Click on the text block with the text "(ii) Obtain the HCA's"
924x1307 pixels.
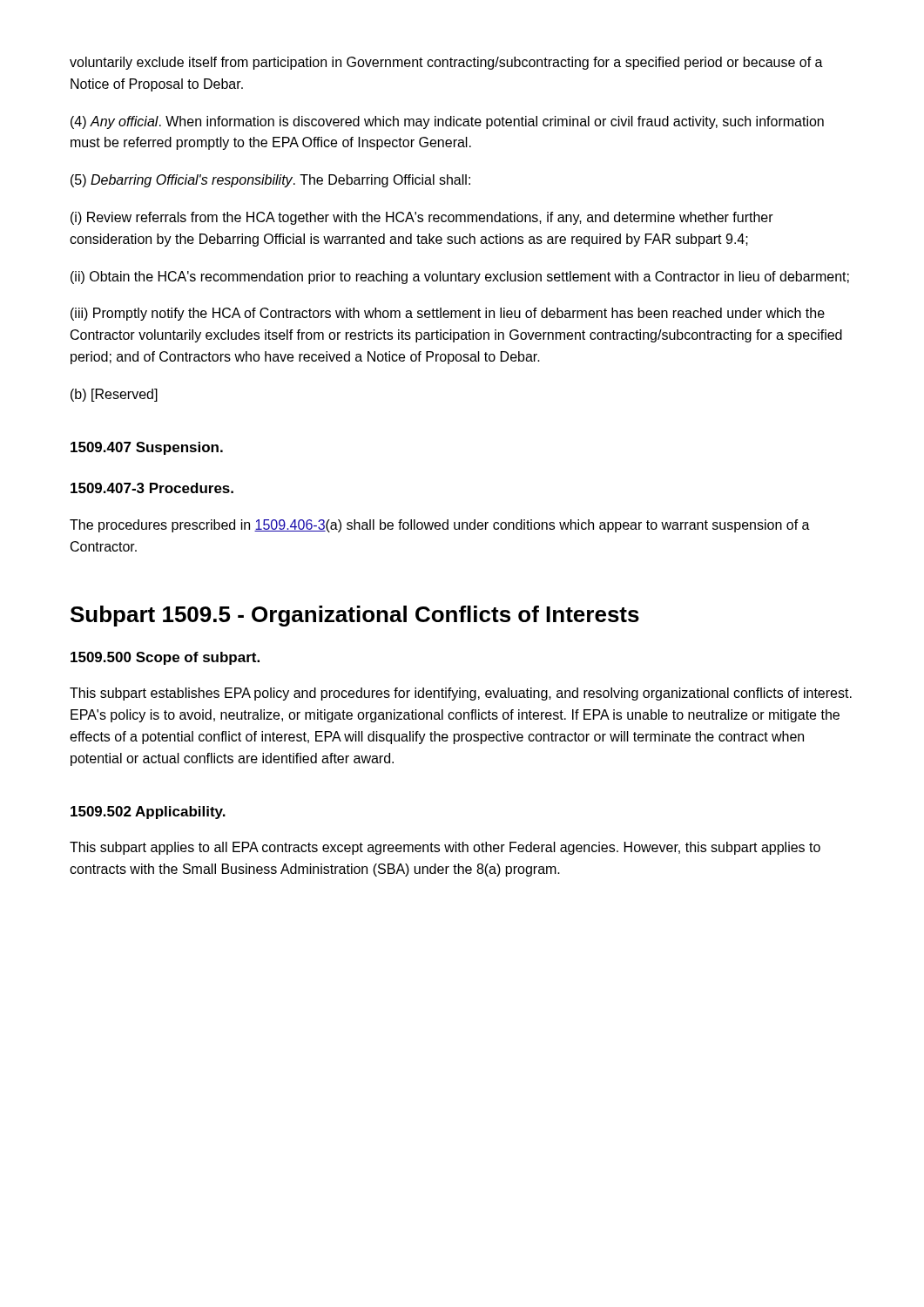tap(460, 276)
